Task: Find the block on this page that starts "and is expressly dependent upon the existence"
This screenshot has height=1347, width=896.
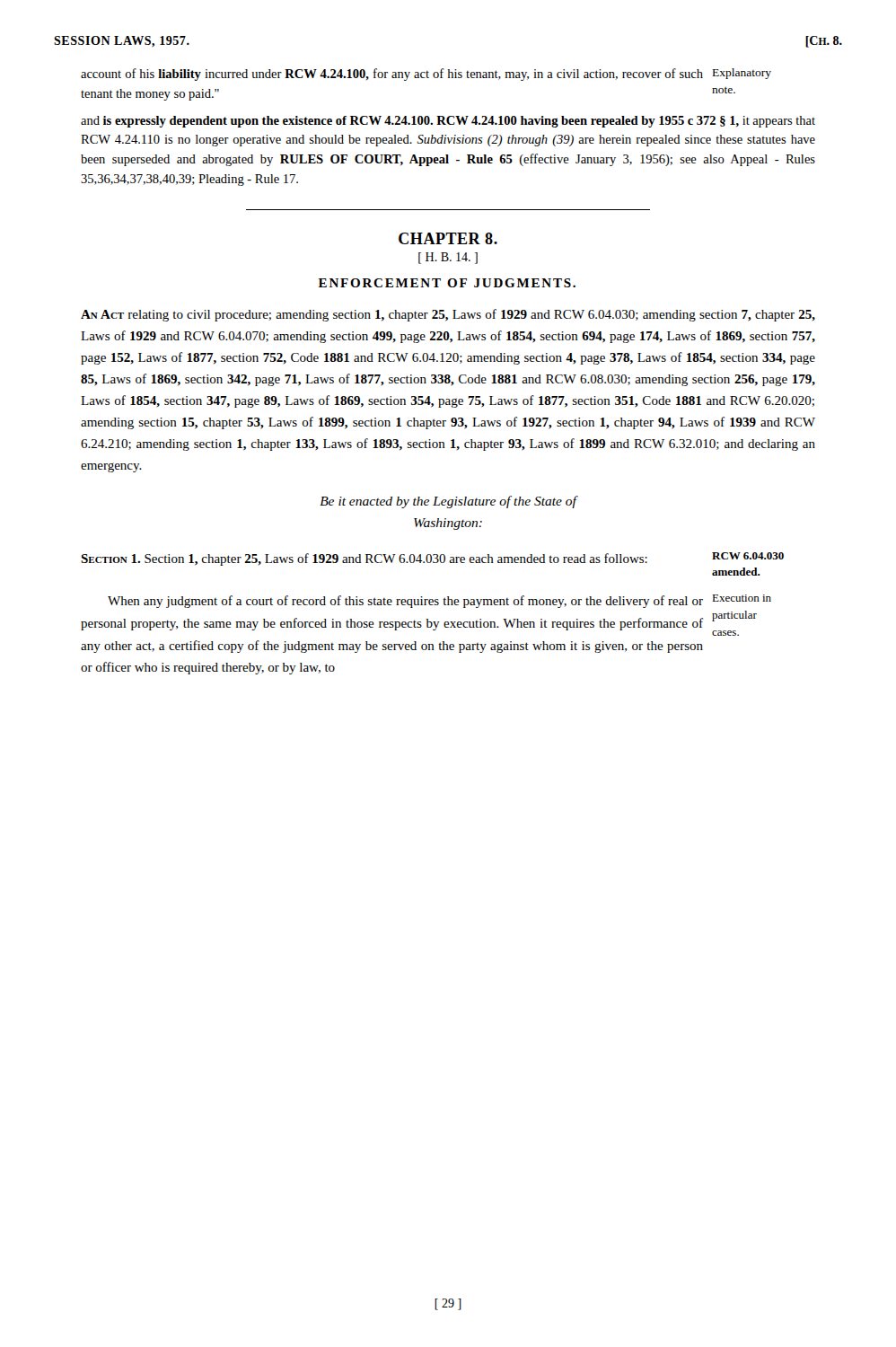Action: click(x=448, y=149)
